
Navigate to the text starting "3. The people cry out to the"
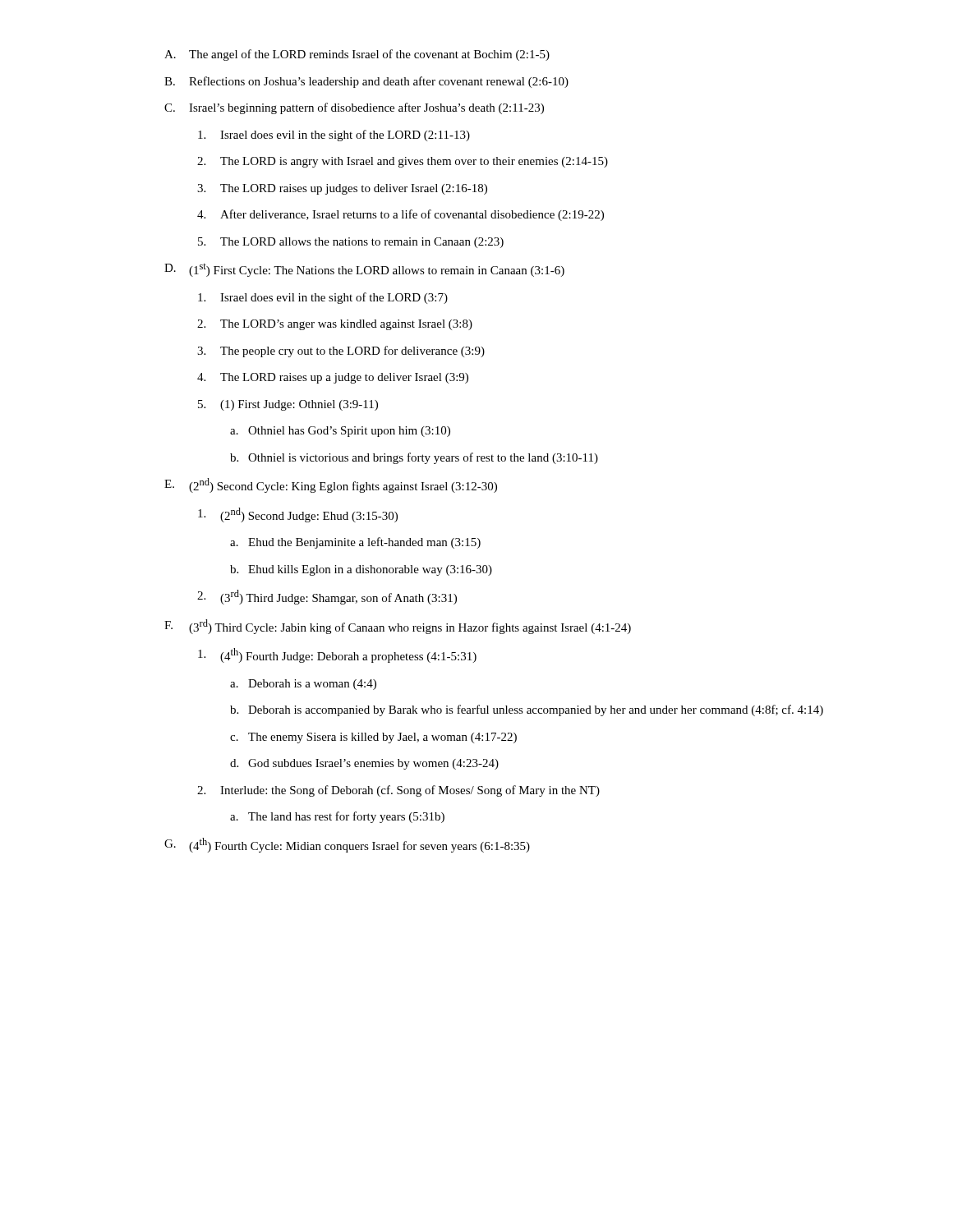point(341,352)
